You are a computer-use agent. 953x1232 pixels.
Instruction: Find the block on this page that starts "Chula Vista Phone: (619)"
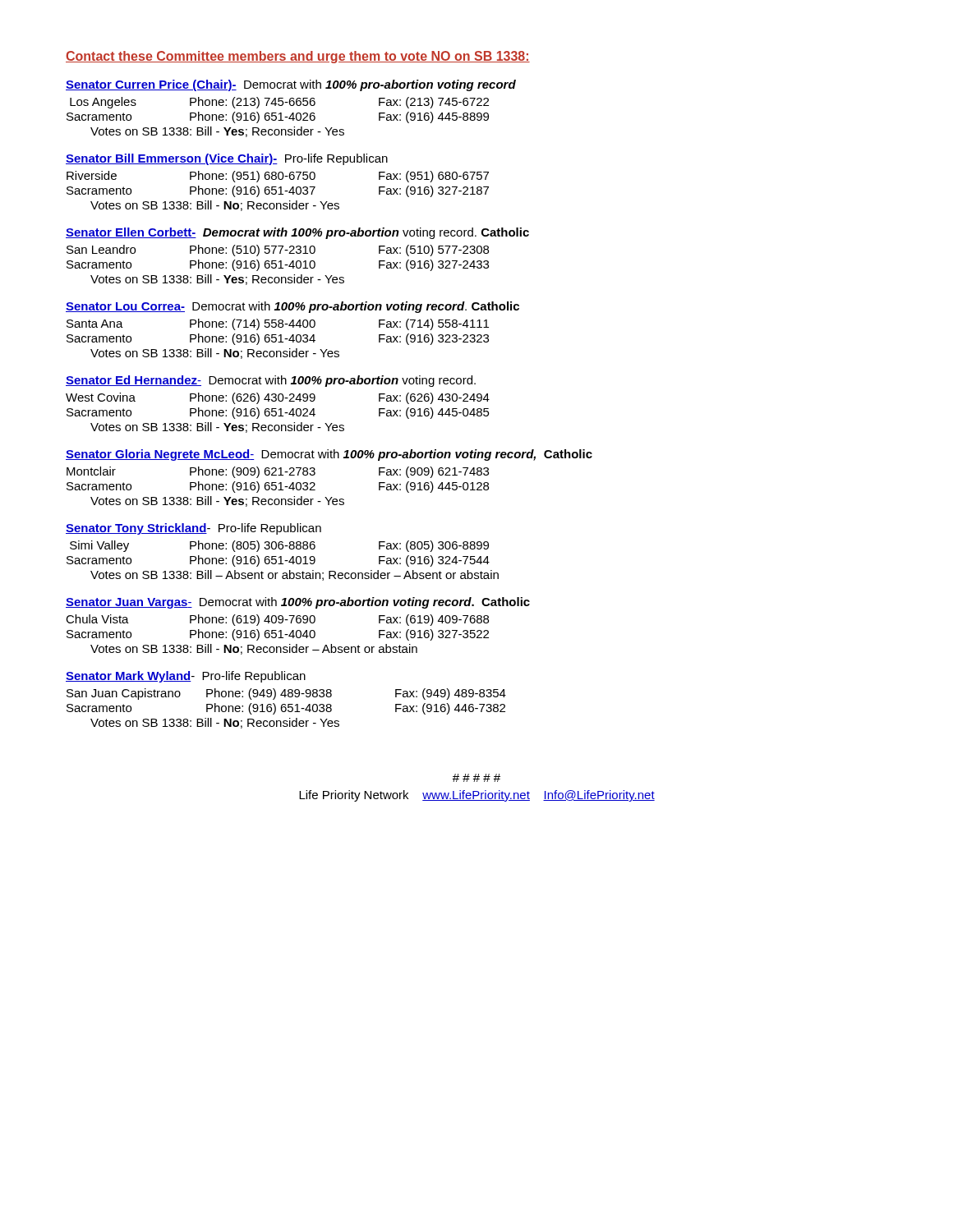476,634
